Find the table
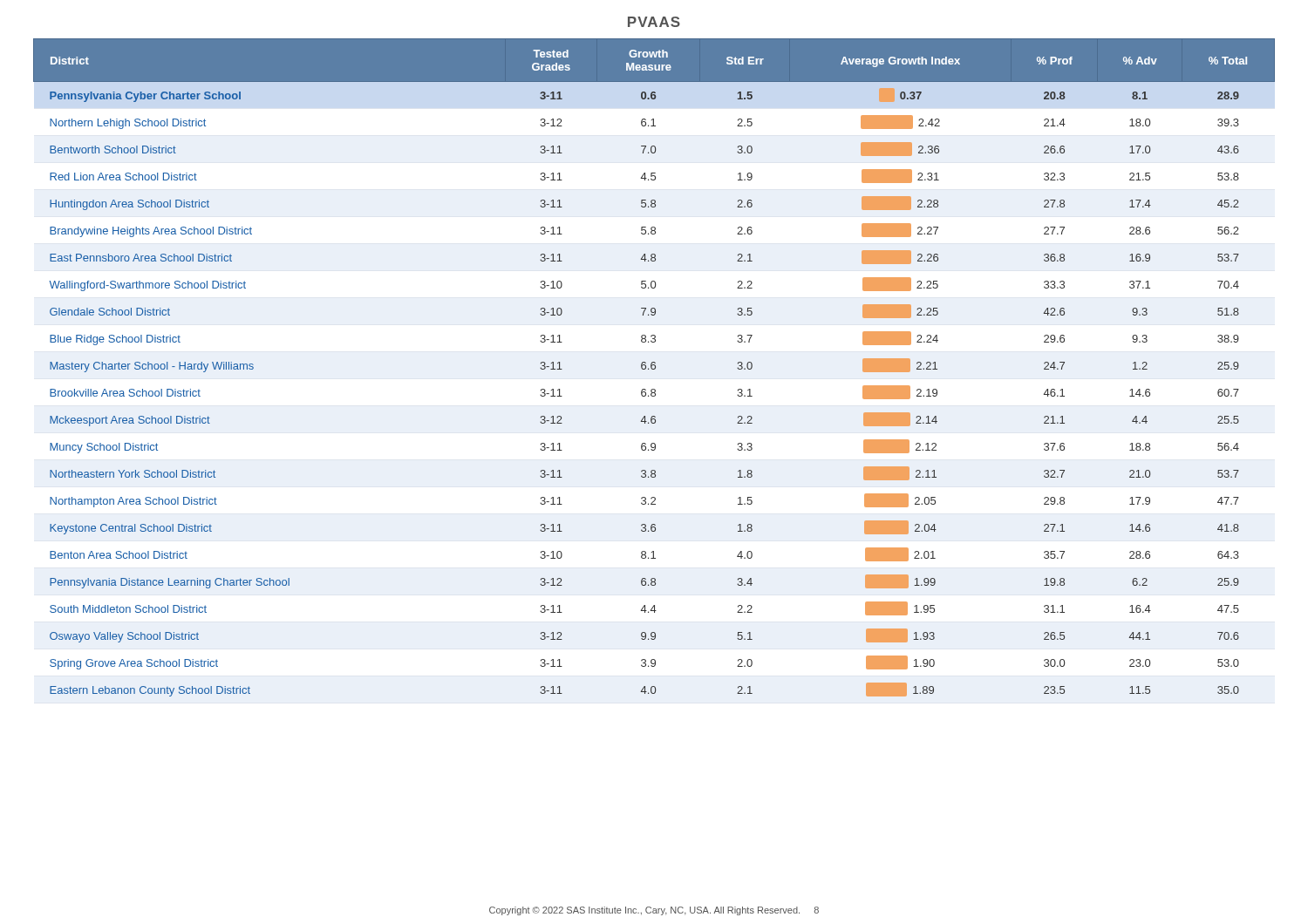1308x924 pixels. tap(654, 371)
